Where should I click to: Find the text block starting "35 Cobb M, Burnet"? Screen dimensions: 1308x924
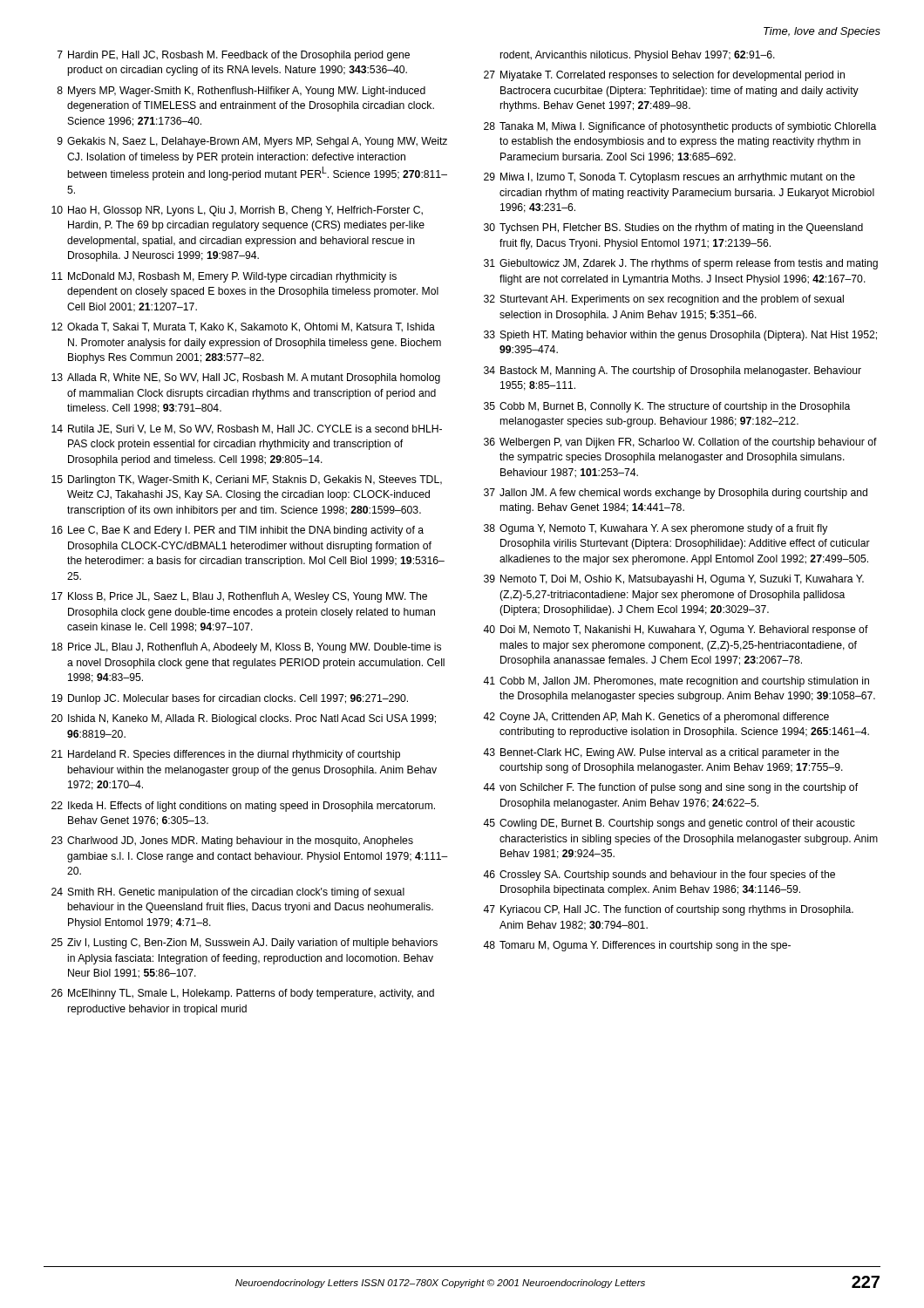pyautogui.click(x=678, y=414)
